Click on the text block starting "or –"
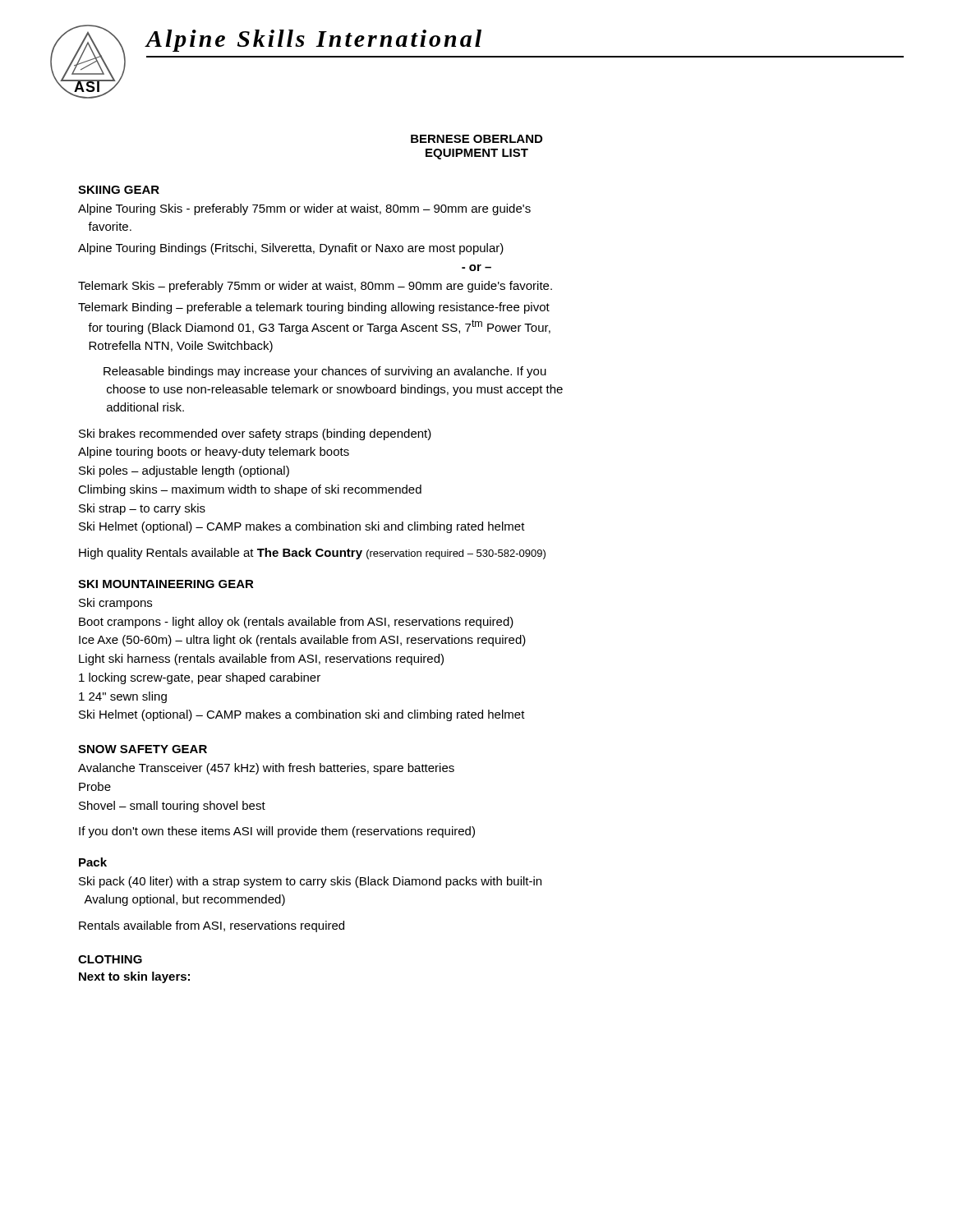The height and width of the screenshot is (1232, 953). coord(476,267)
